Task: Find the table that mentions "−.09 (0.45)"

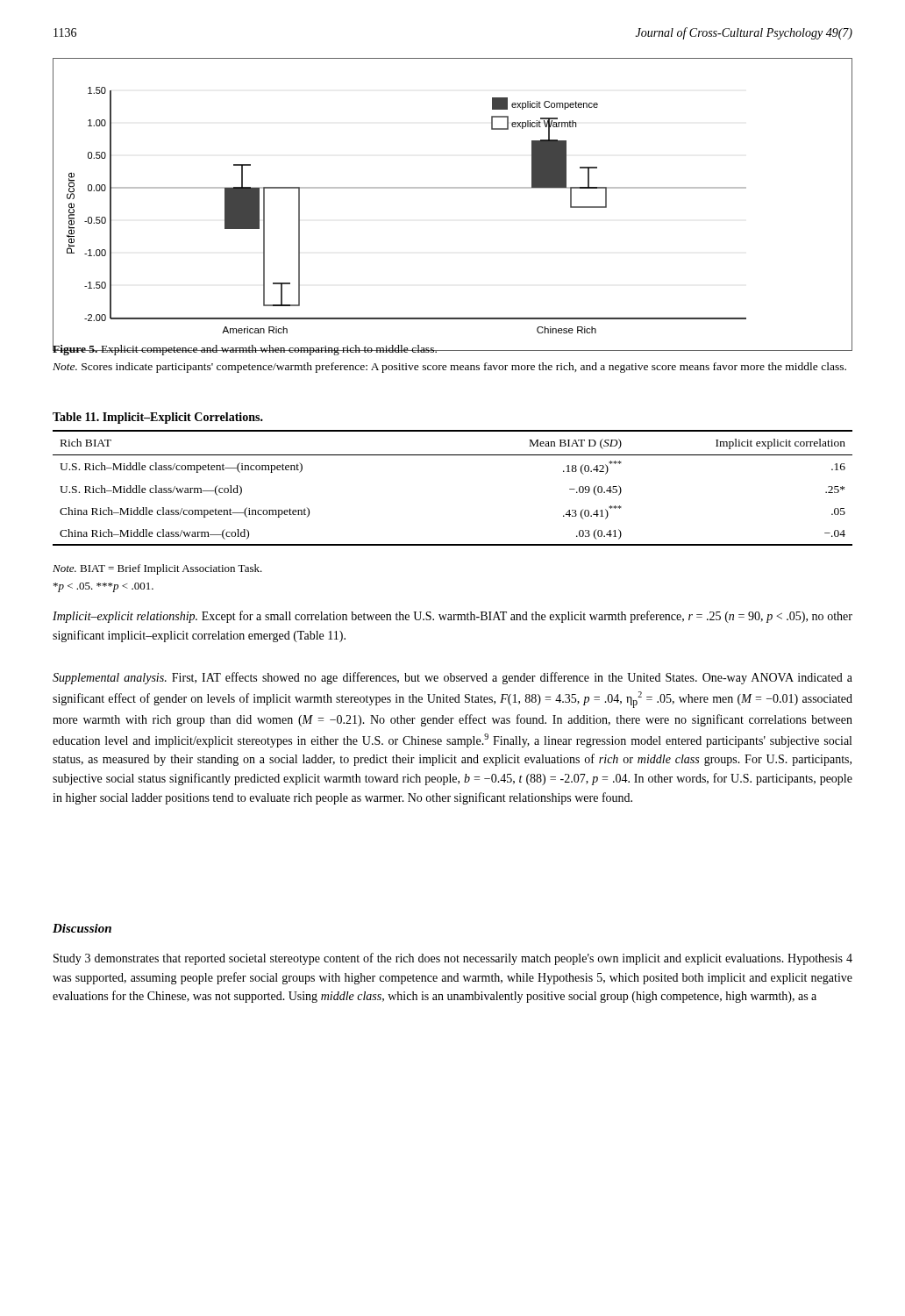Action: click(452, 478)
